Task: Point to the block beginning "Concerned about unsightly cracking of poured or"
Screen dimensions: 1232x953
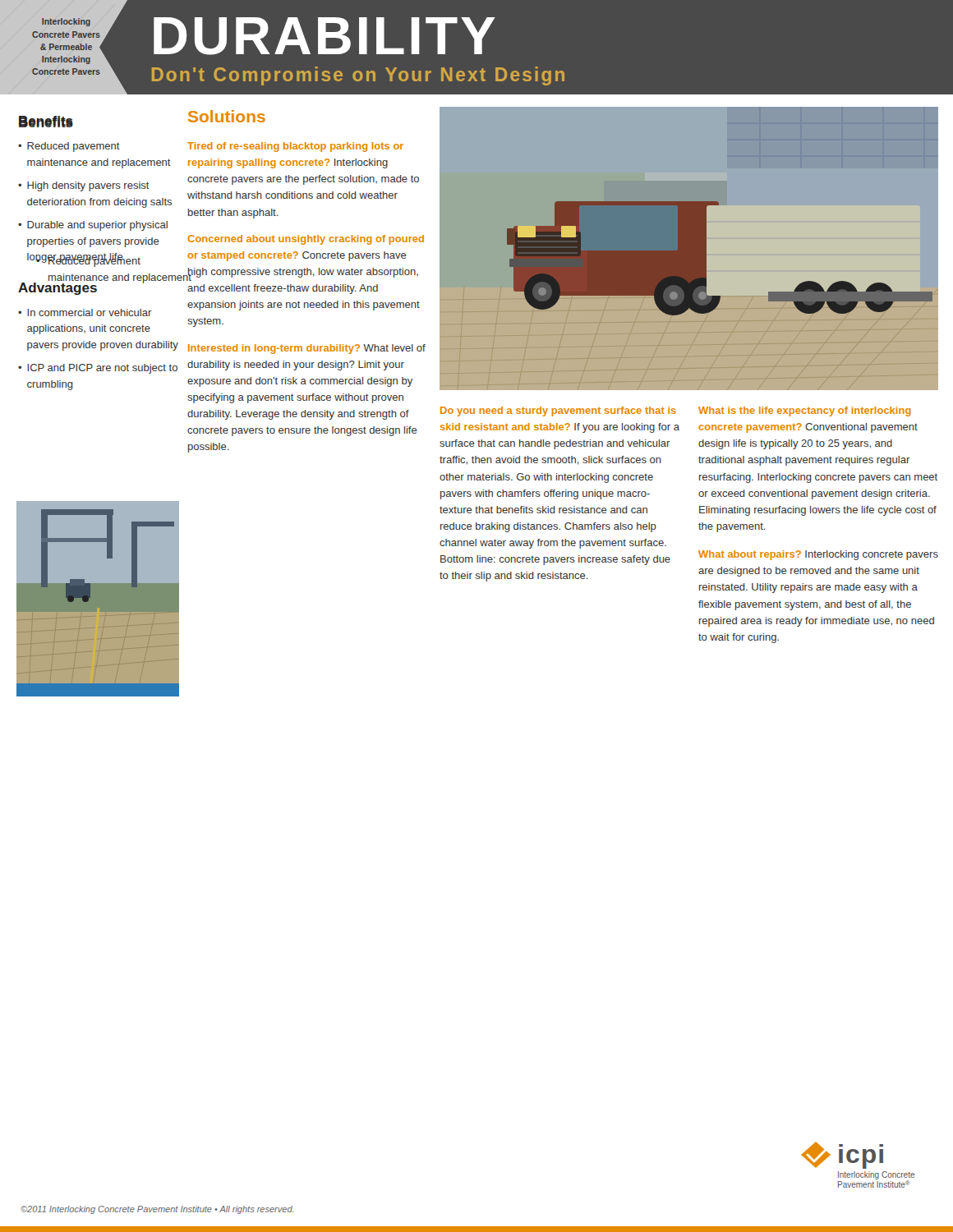Action: click(x=306, y=280)
